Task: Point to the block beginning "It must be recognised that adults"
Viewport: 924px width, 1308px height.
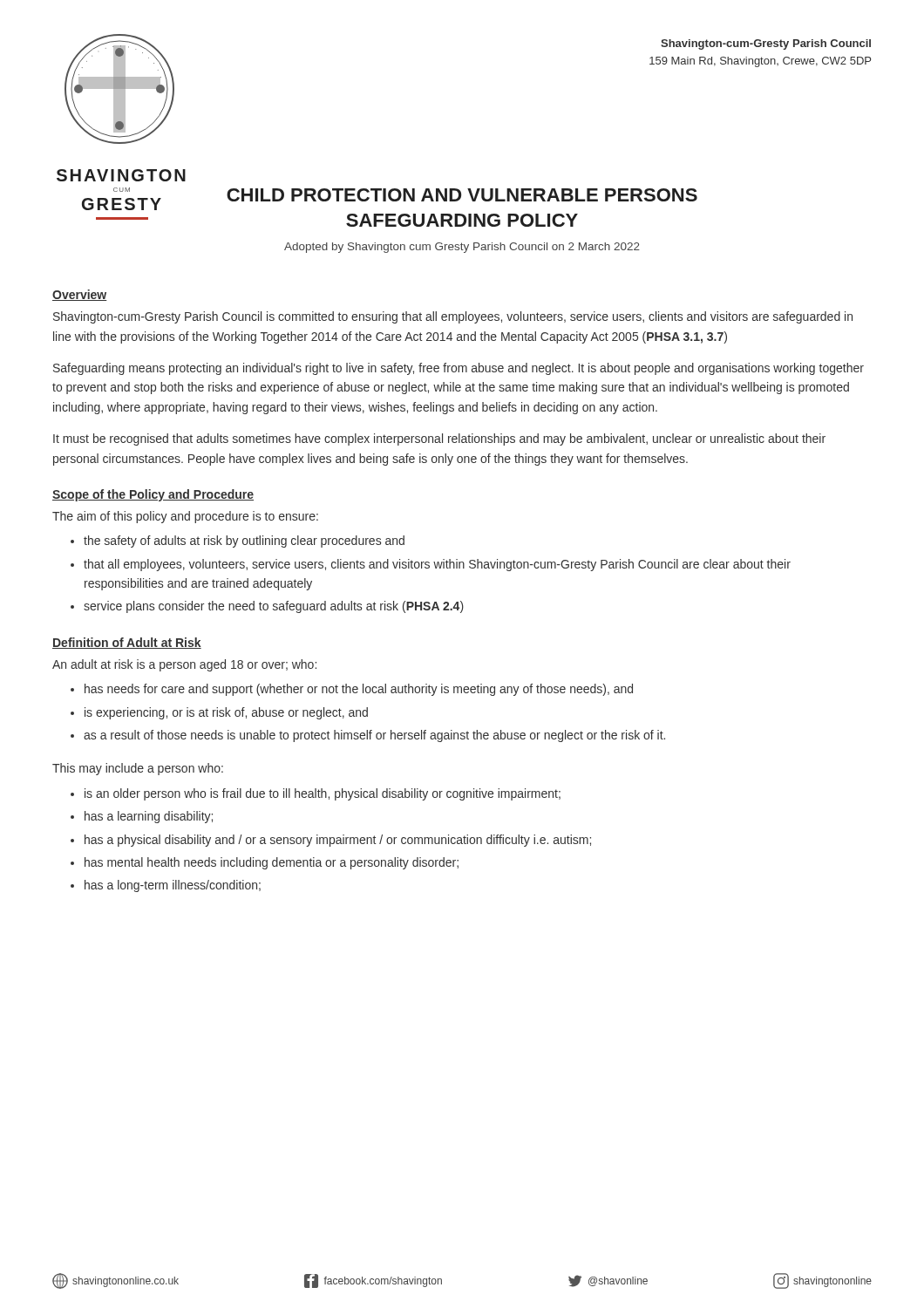Action: tap(439, 449)
